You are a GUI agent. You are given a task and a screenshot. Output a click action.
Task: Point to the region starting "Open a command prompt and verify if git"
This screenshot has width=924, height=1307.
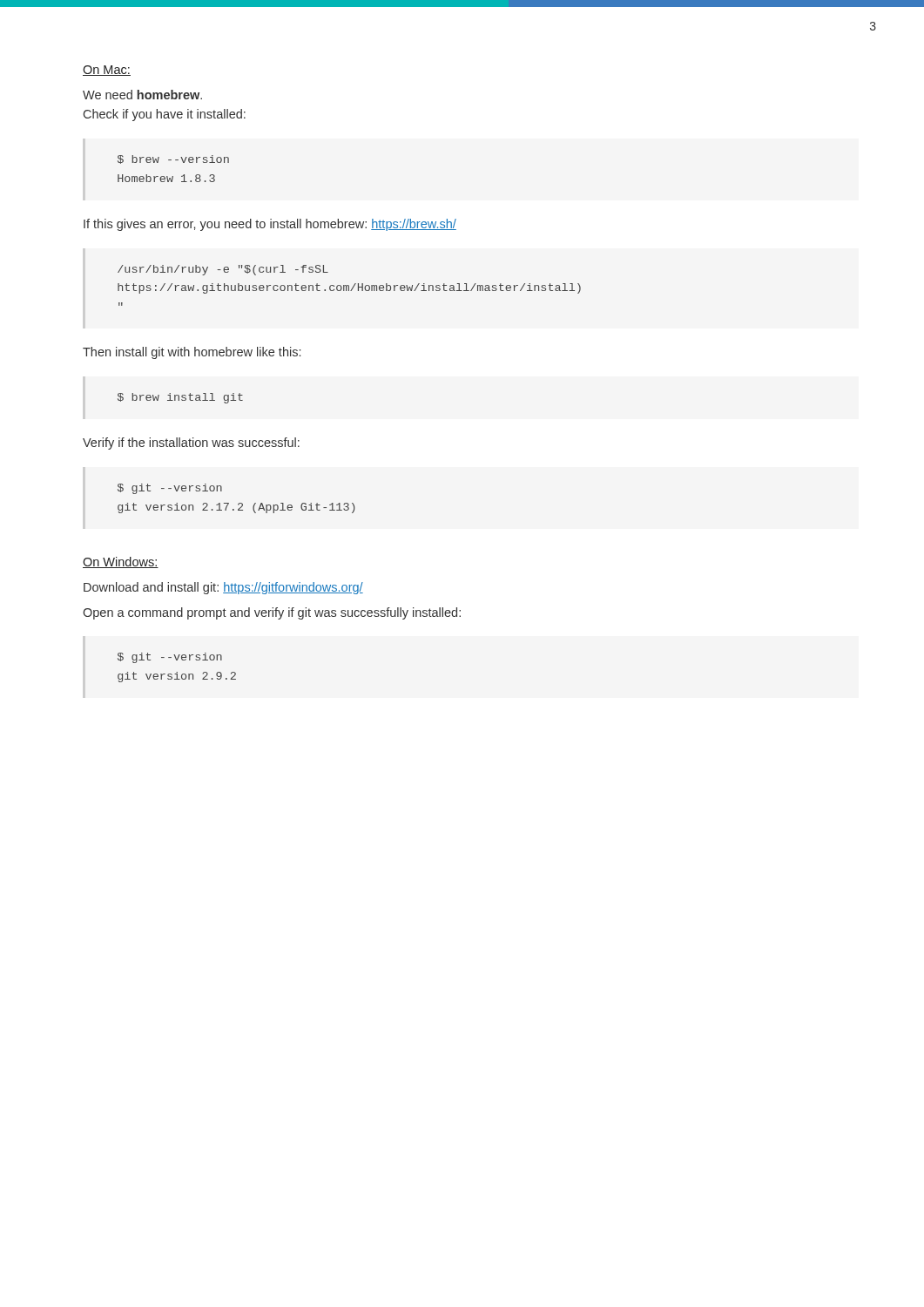(272, 612)
